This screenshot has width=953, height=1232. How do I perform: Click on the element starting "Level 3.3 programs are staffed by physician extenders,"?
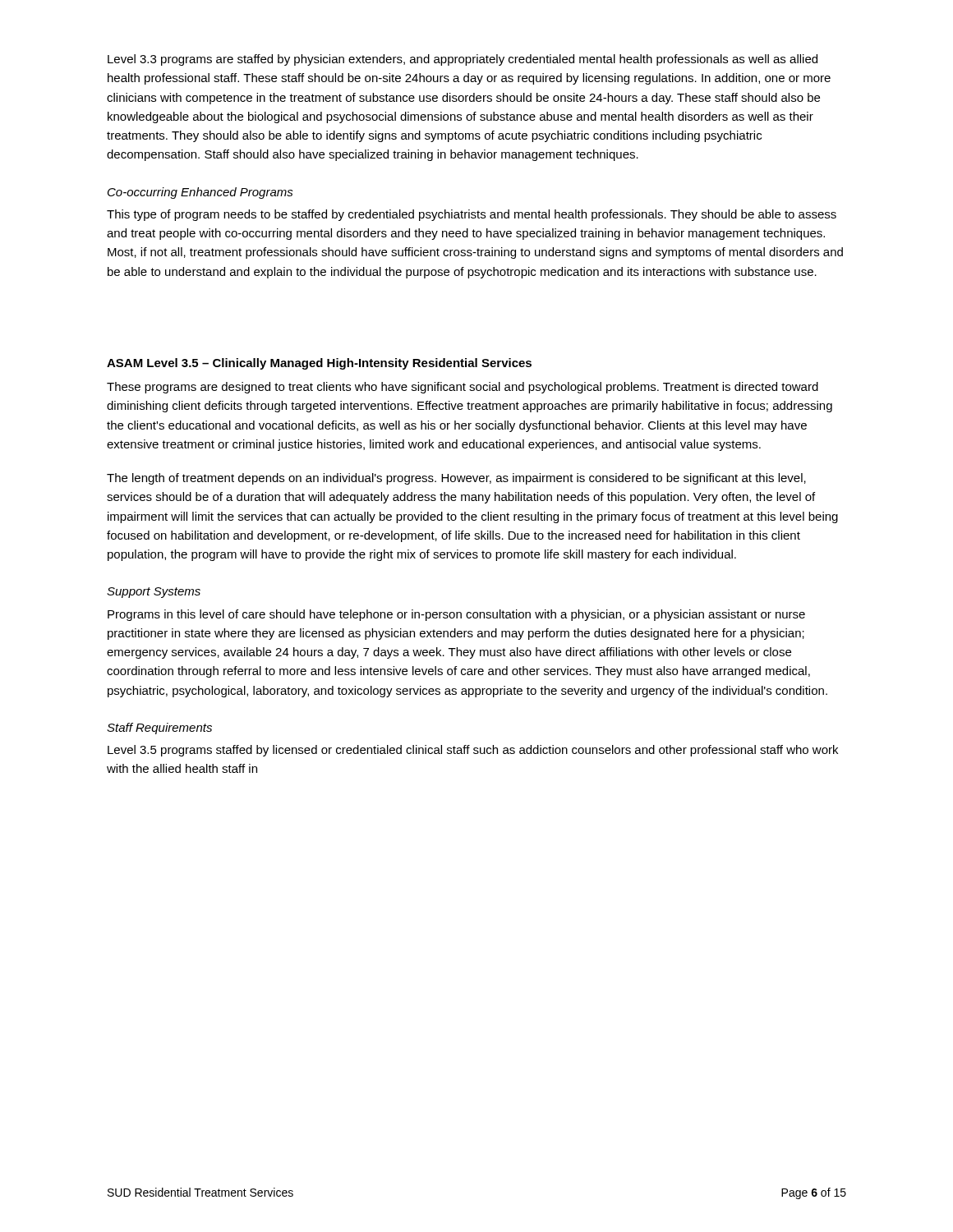coord(469,106)
